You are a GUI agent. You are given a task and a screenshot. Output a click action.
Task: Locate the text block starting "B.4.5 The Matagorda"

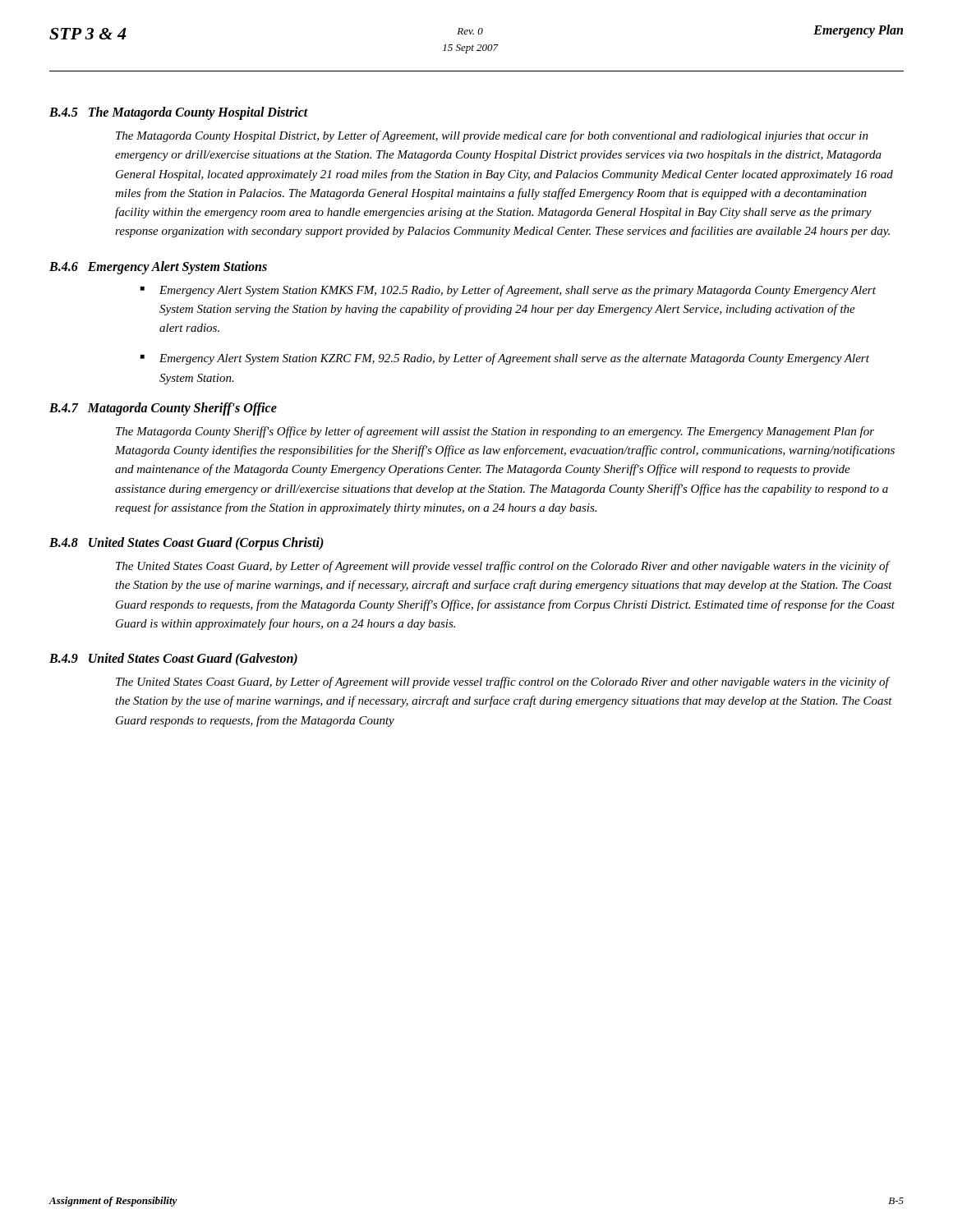click(178, 112)
